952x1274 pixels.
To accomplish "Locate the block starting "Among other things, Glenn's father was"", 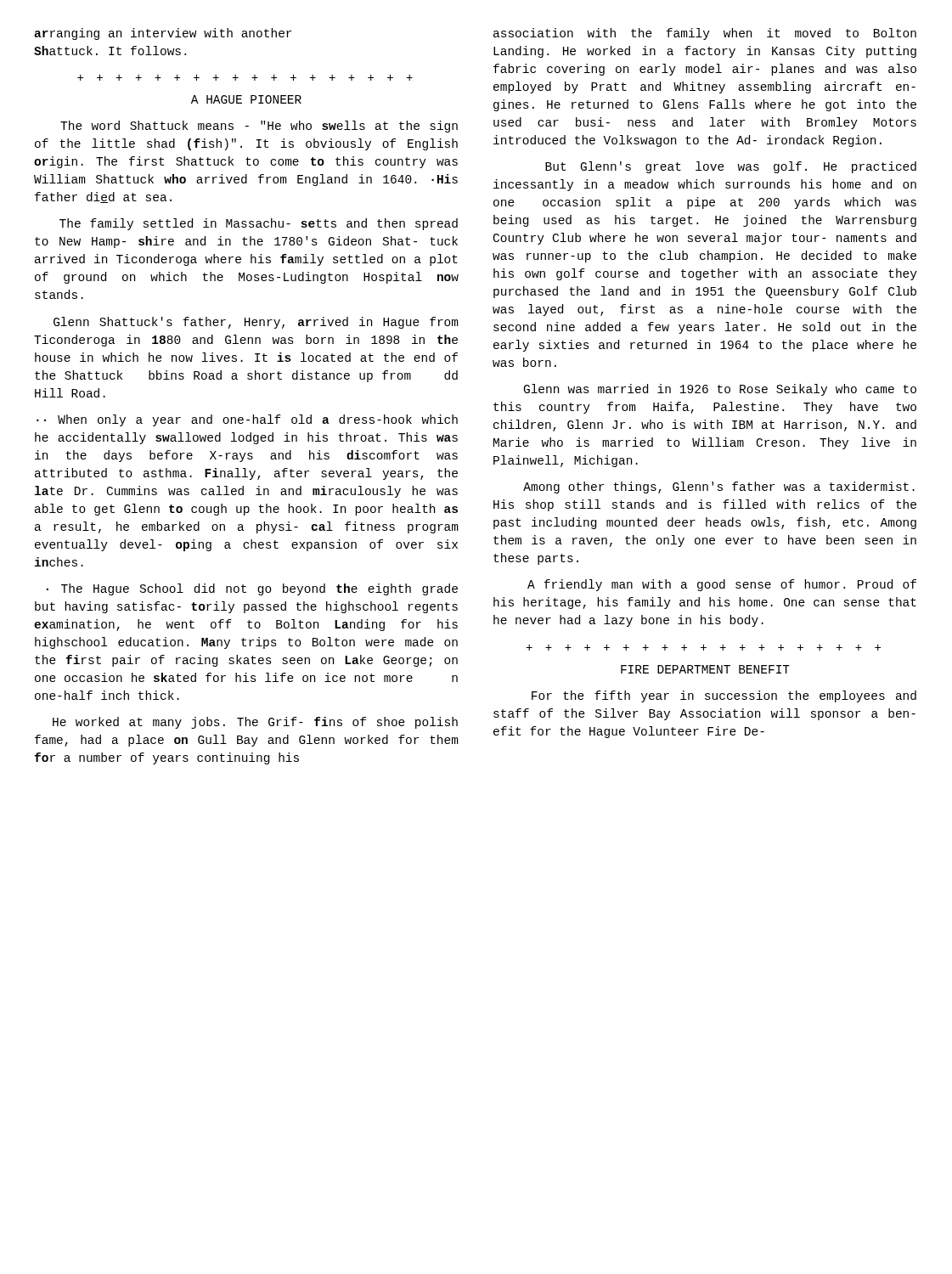I will click(x=705, y=524).
